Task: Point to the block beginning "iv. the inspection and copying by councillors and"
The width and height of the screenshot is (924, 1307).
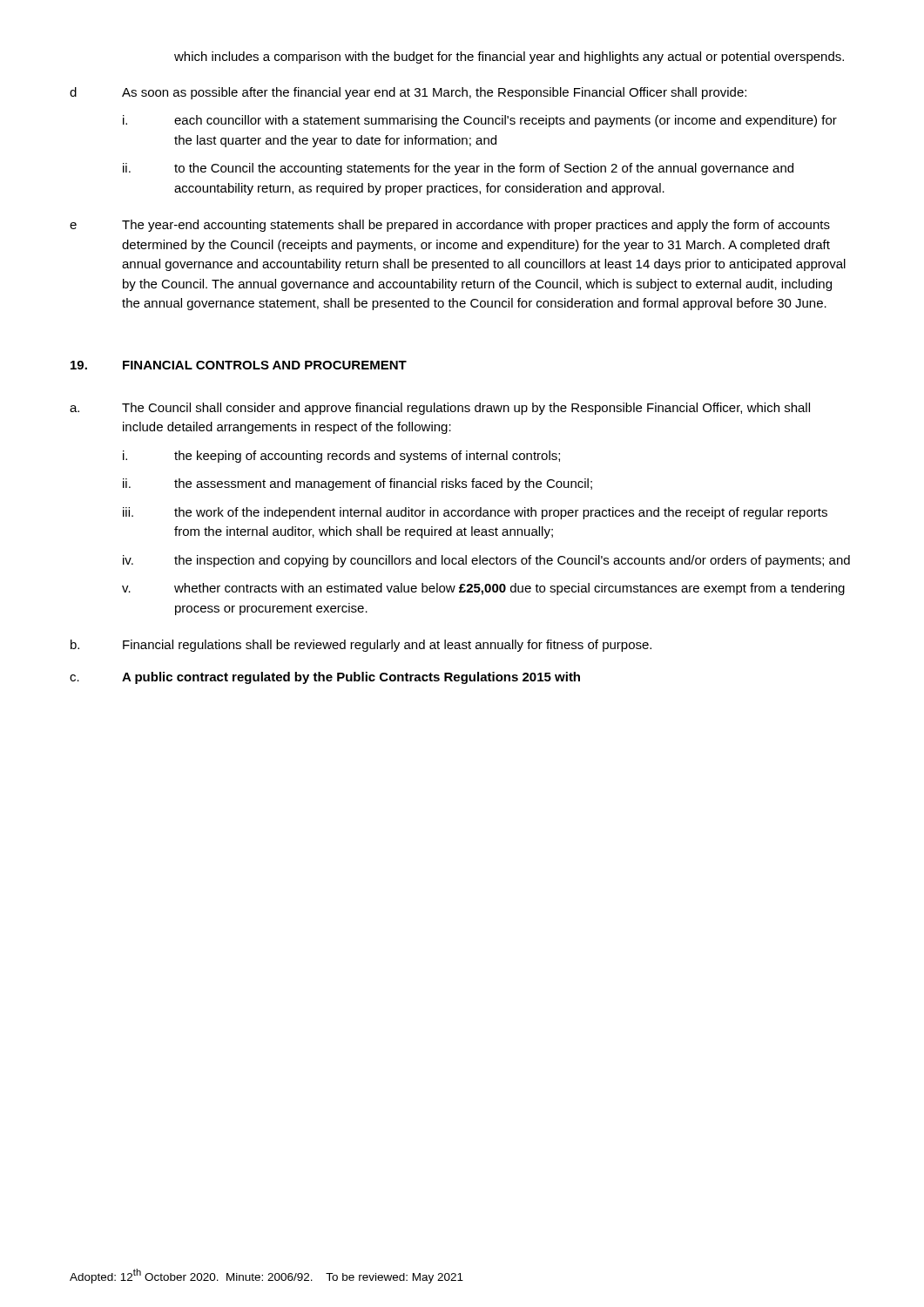Action: [x=488, y=560]
